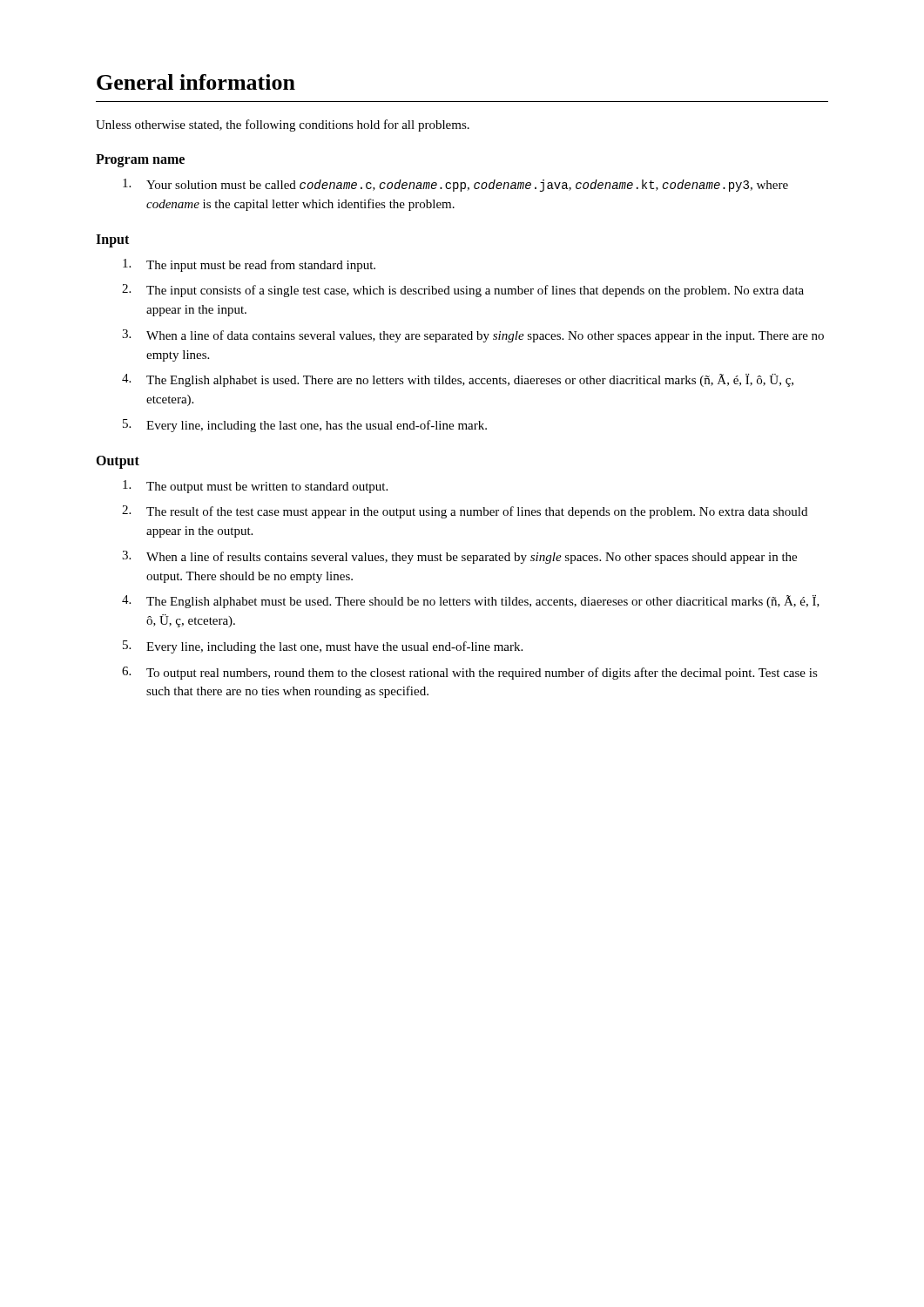
Task: Find the block on this page that starts "Your solution must"
Action: click(x=475, y=195)
